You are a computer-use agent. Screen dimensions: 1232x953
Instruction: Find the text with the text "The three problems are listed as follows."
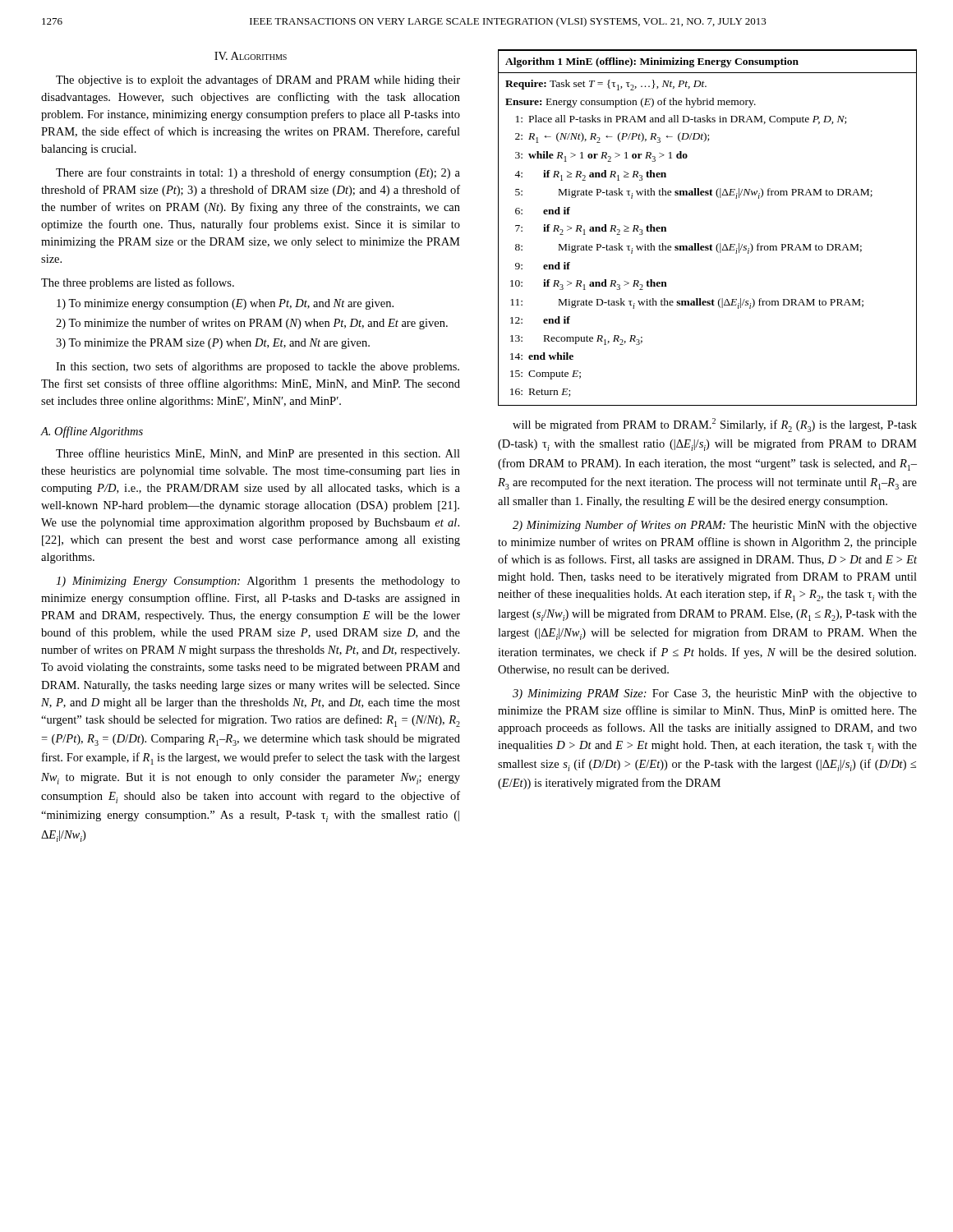(138, 283)
